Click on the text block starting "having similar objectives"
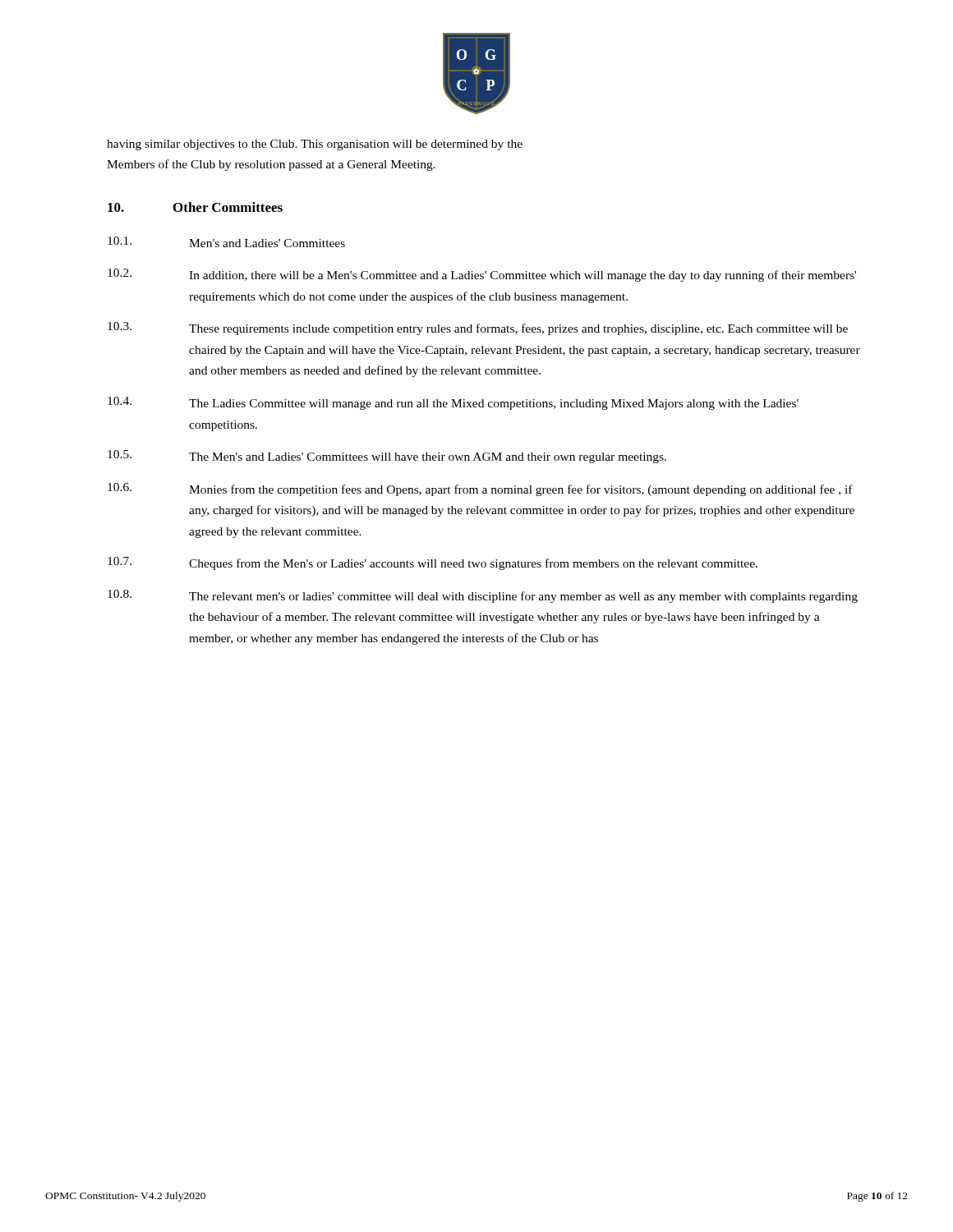 click(315, 154)
